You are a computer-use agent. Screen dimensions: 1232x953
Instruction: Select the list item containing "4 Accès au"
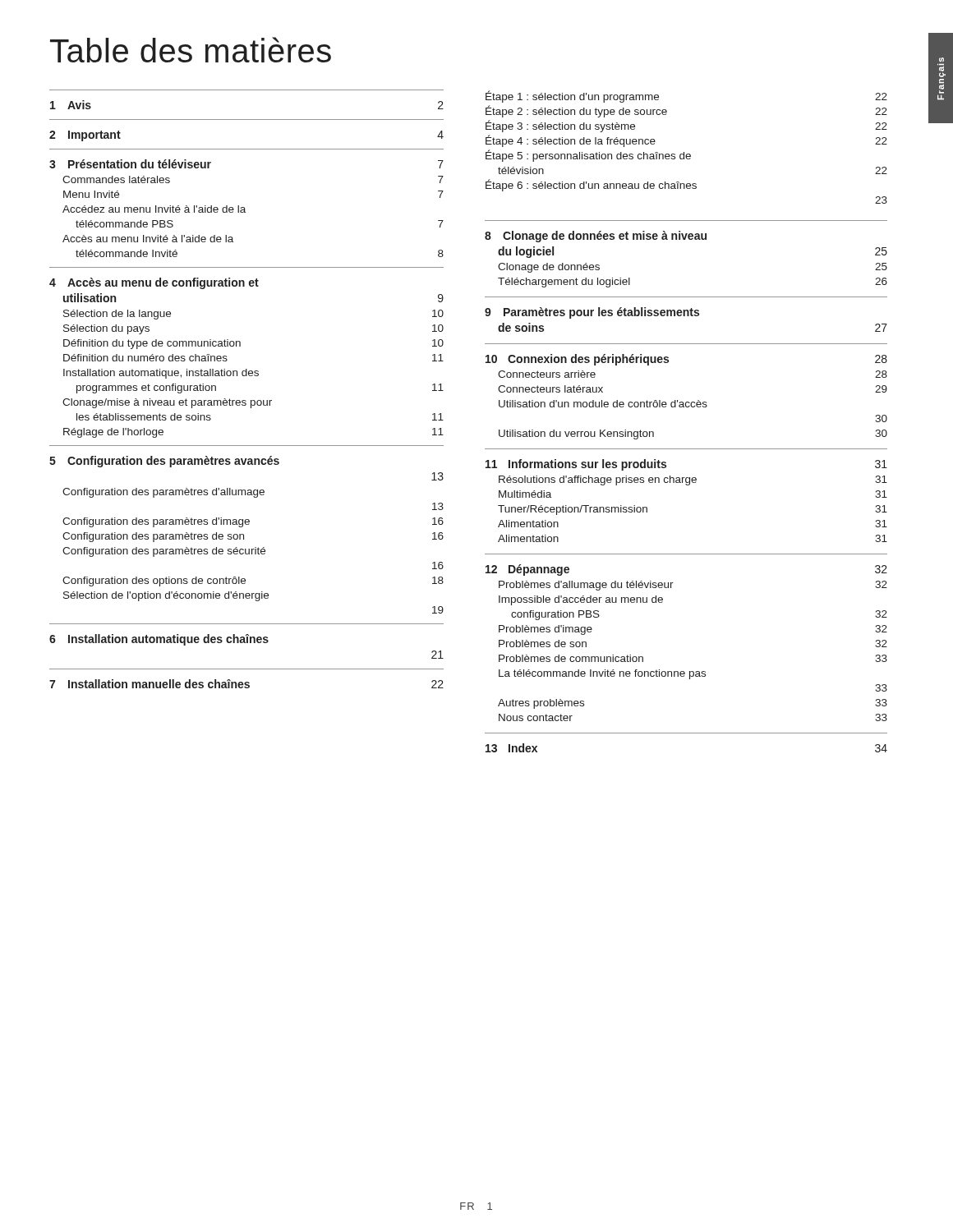pyautogui.click(x=246, y=356)
